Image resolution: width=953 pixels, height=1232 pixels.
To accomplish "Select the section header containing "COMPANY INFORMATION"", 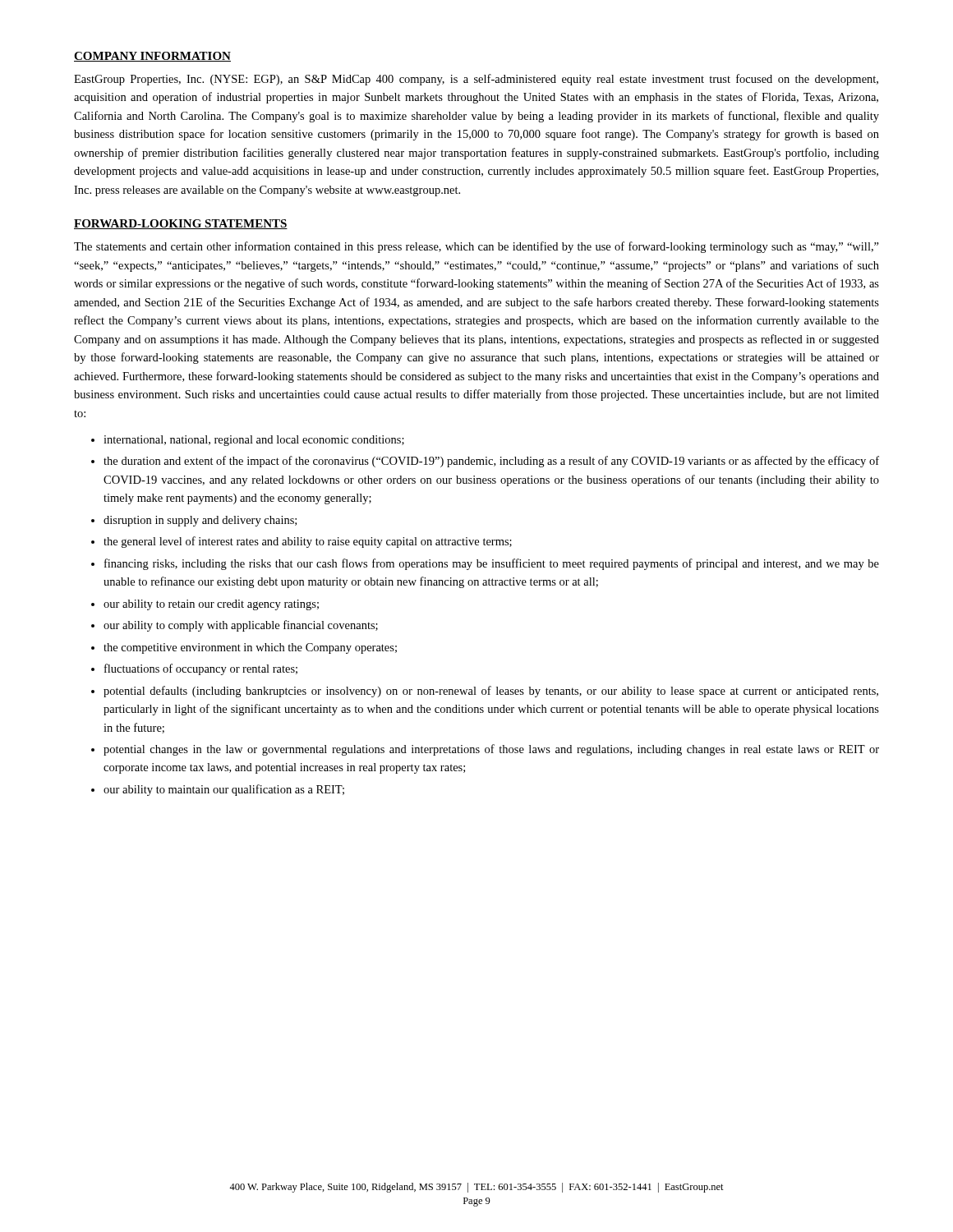I will point(152,56).
